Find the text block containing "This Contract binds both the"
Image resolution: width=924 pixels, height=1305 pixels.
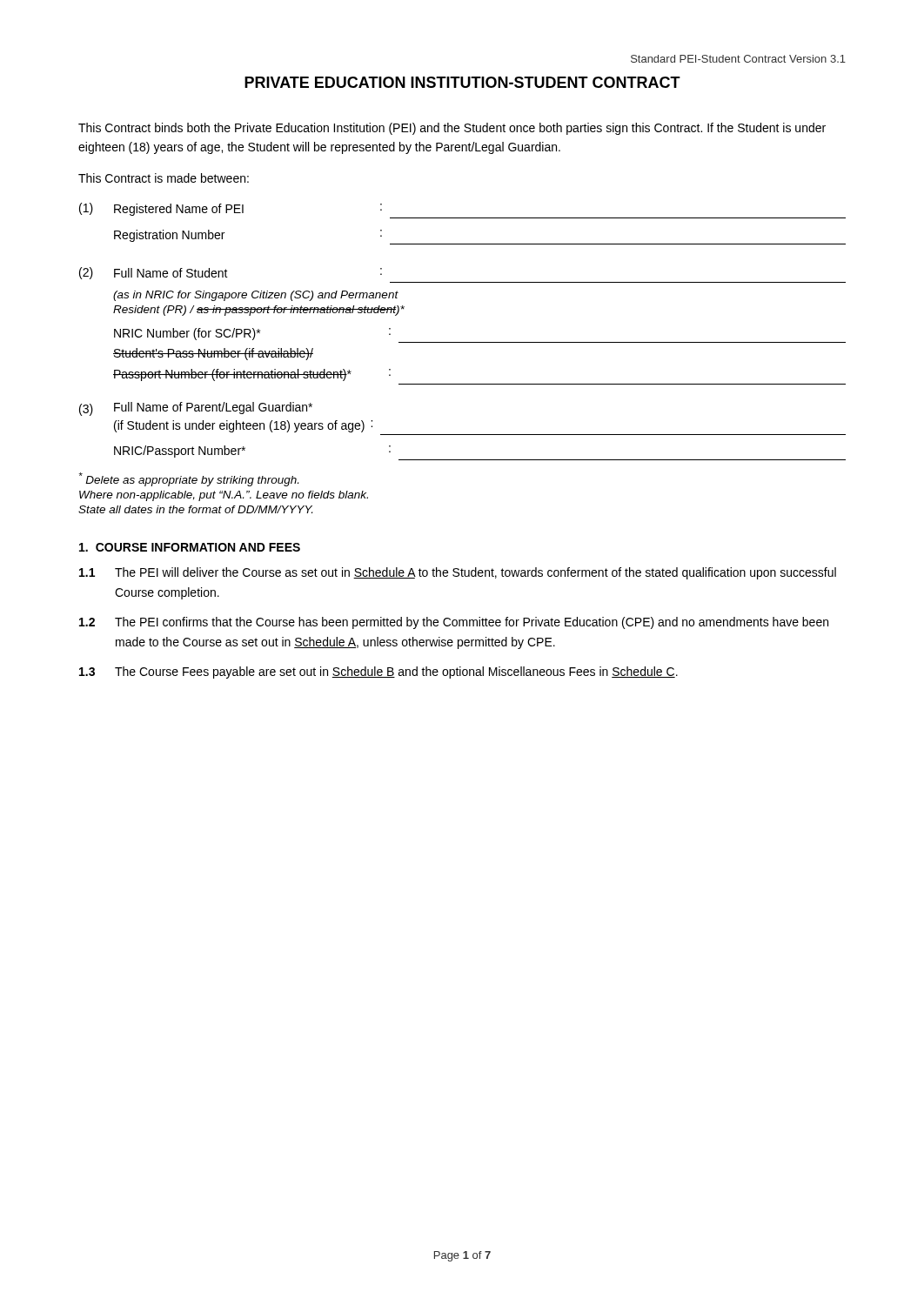pos(452,138)
